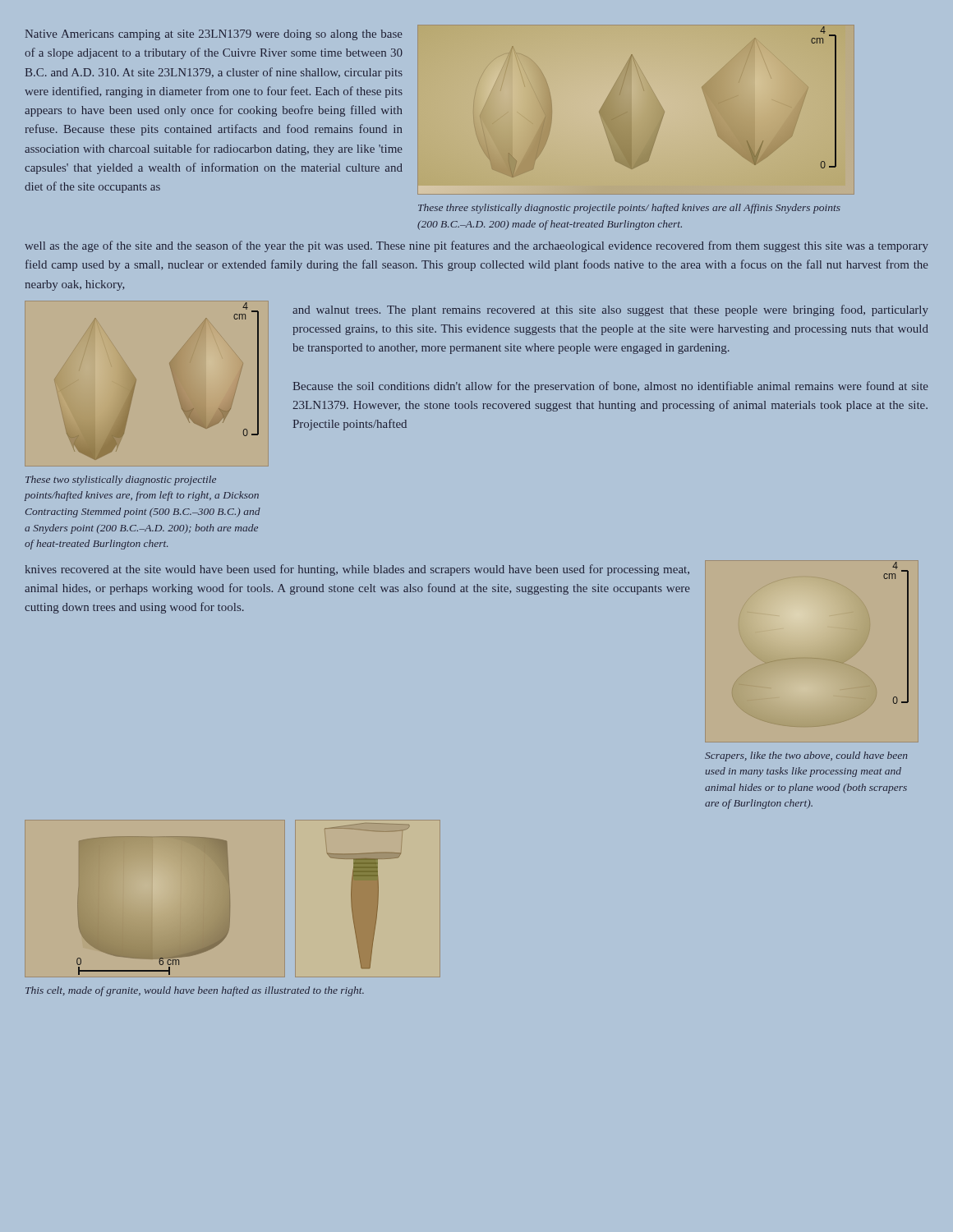Select the caption with the text "These three stylistically diagnostic projectile"

(629, 215)
